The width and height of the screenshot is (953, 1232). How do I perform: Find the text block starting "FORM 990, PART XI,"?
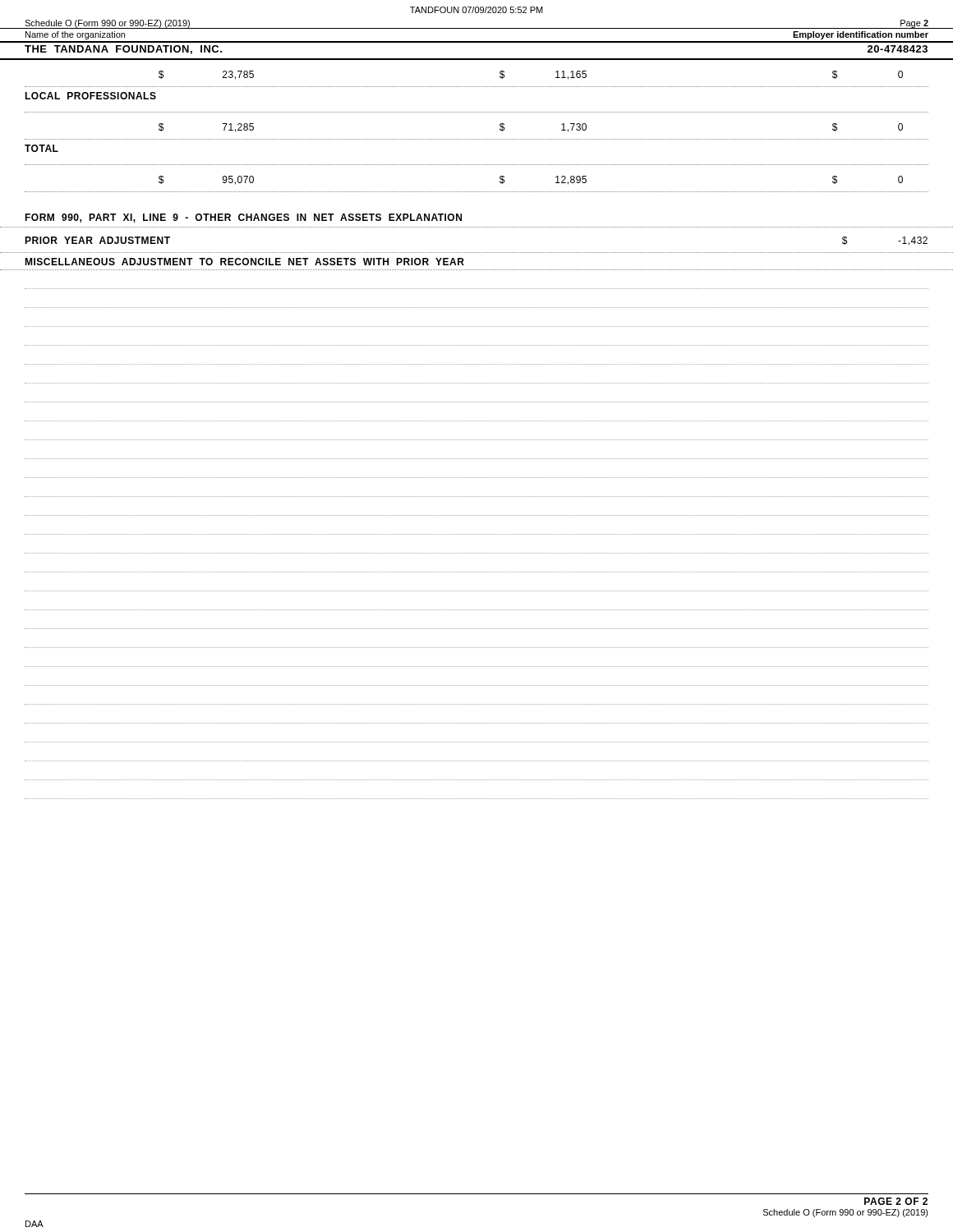click(x=244, y=218)
